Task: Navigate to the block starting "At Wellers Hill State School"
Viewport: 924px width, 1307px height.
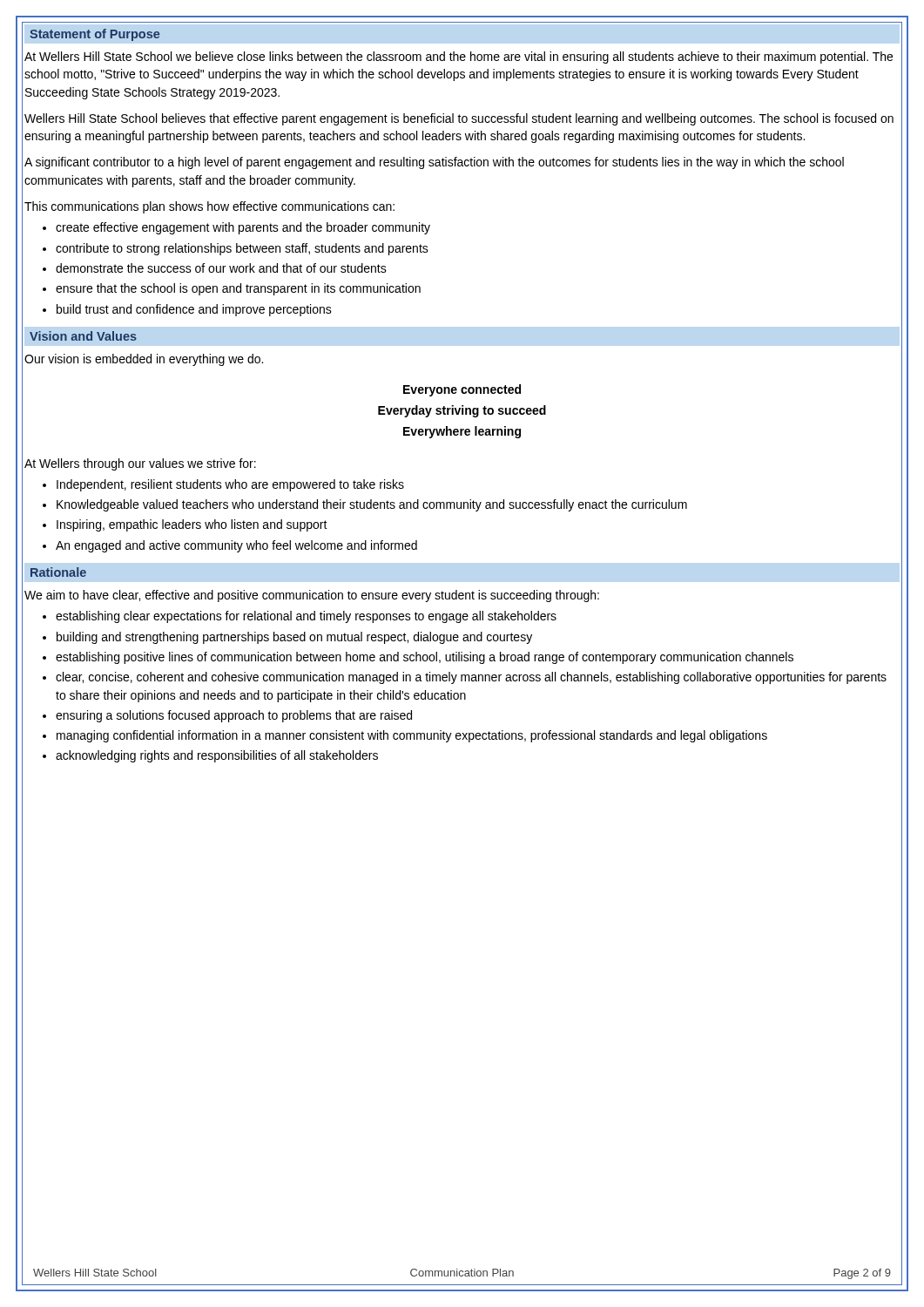Action: [x=459, y=74]
